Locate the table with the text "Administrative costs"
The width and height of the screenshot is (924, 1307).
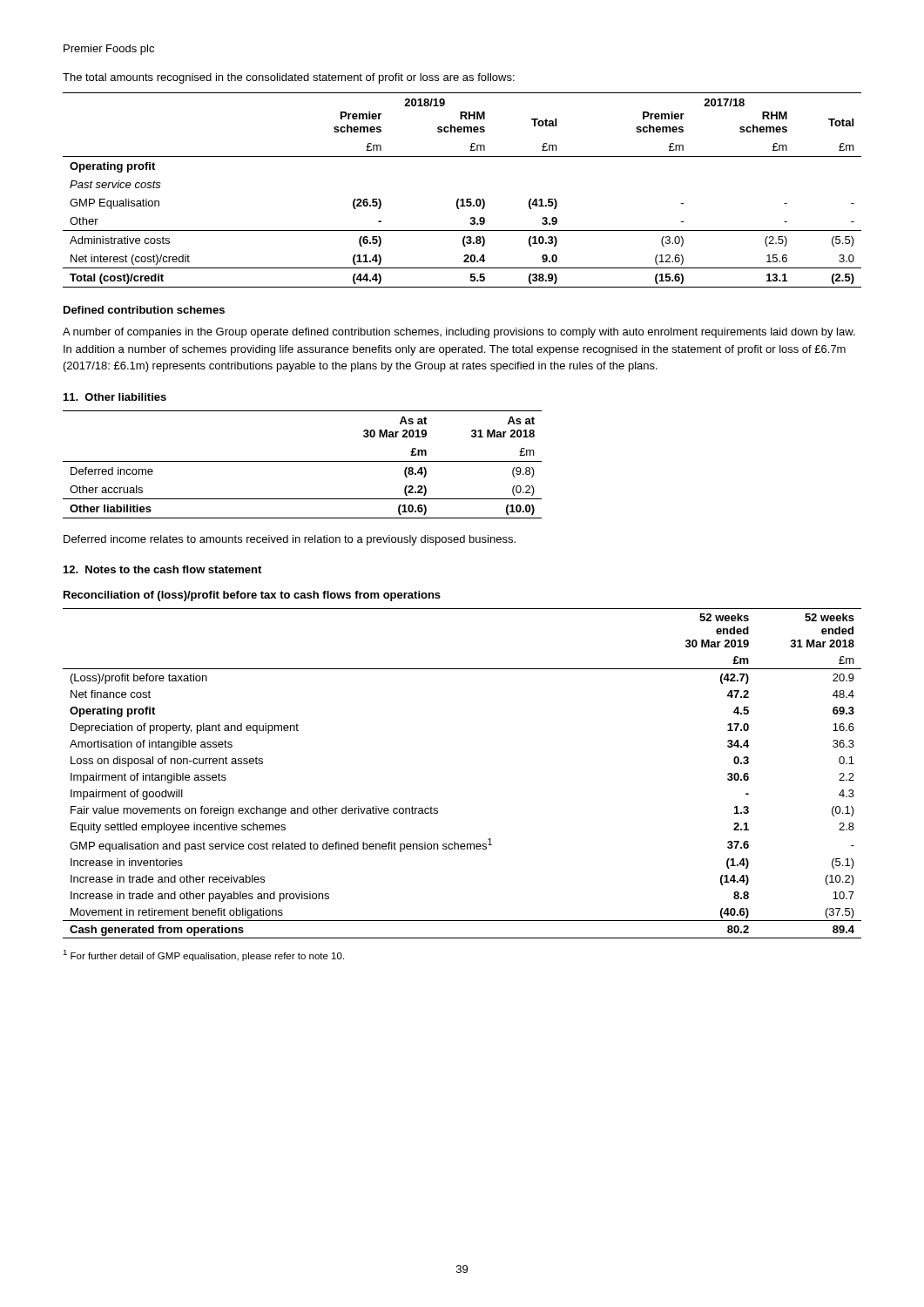pos(462,190)
